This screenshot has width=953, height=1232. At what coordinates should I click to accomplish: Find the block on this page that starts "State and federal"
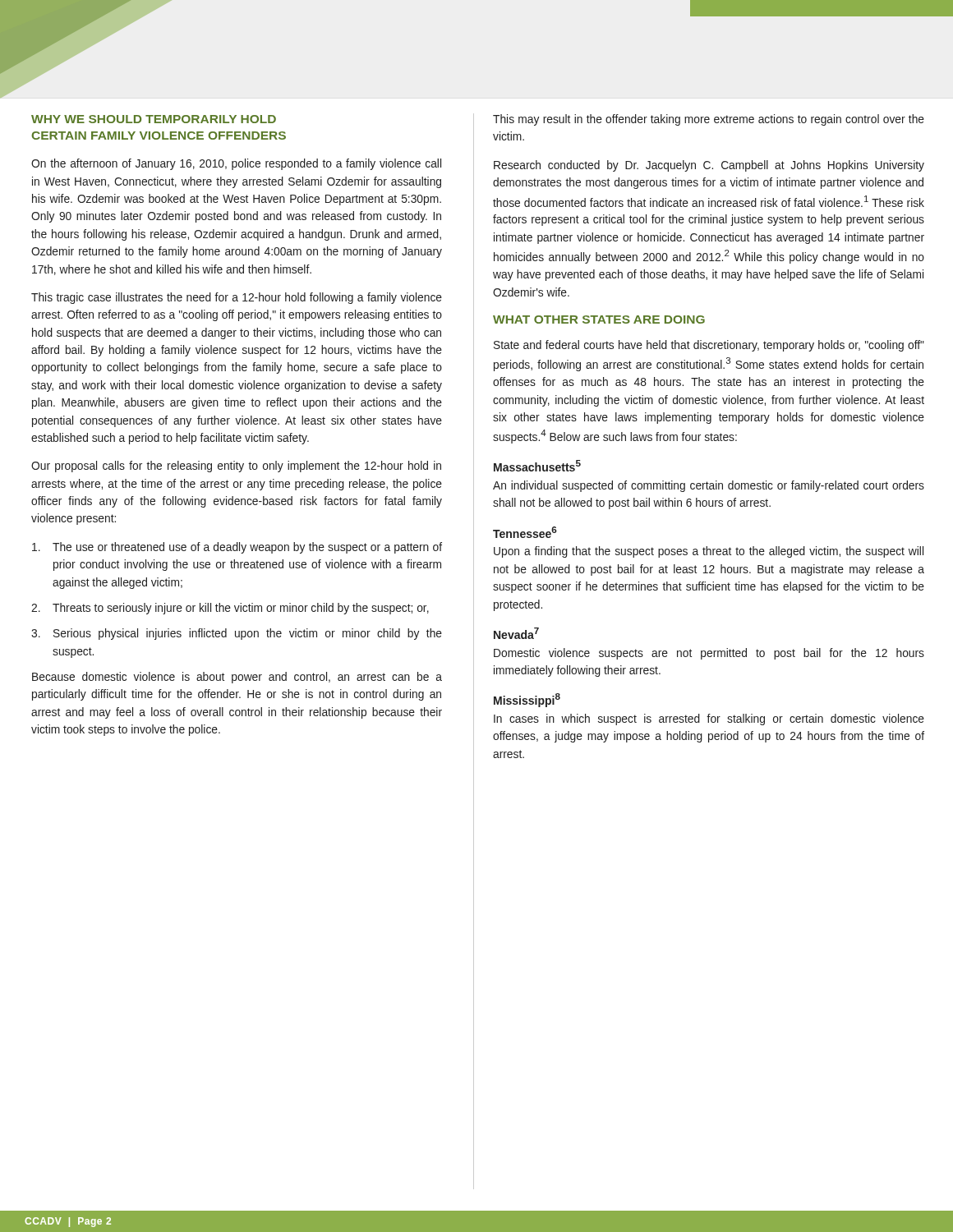coord(709,391)
